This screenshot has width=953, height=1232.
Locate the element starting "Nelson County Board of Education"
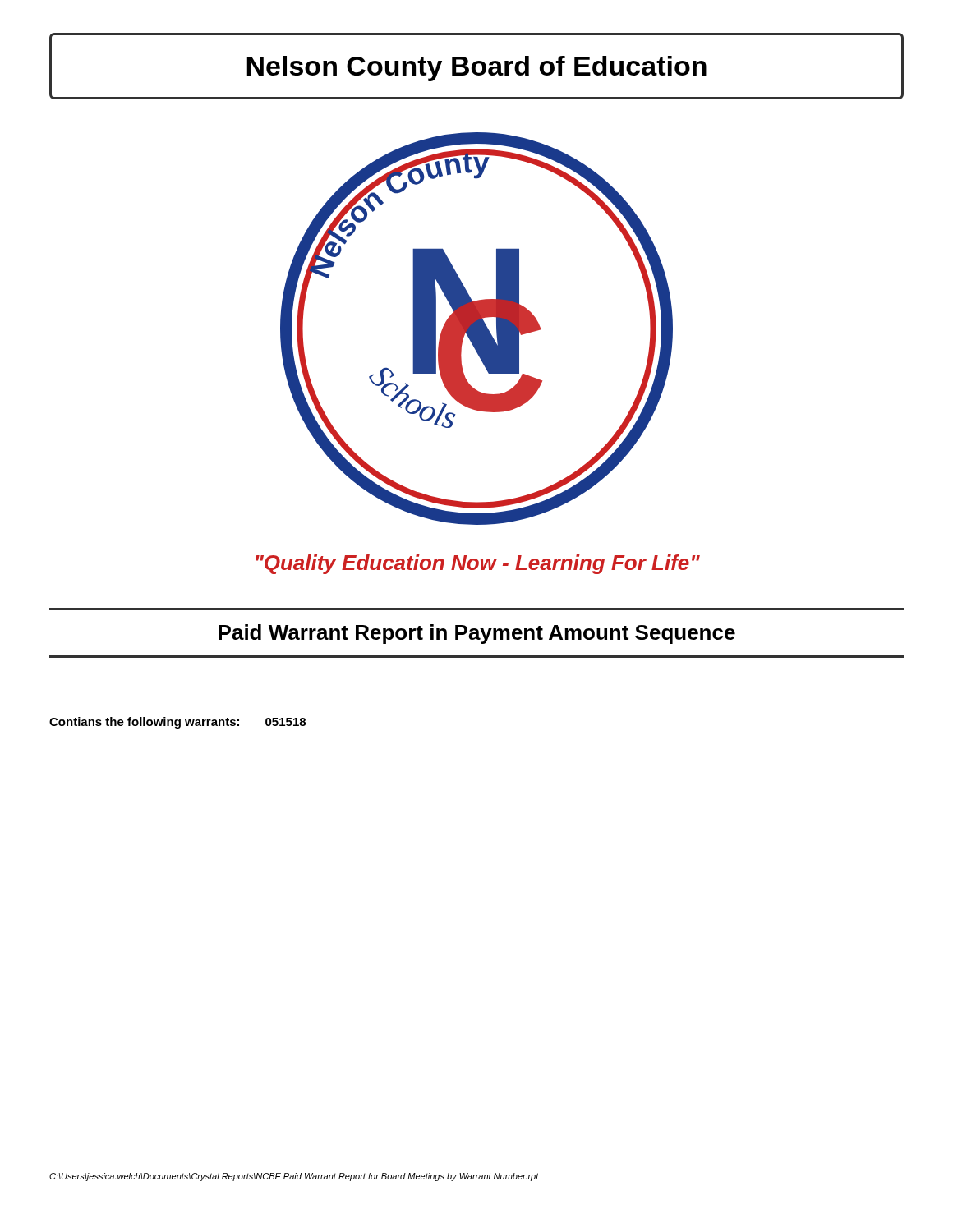(476, 66)
